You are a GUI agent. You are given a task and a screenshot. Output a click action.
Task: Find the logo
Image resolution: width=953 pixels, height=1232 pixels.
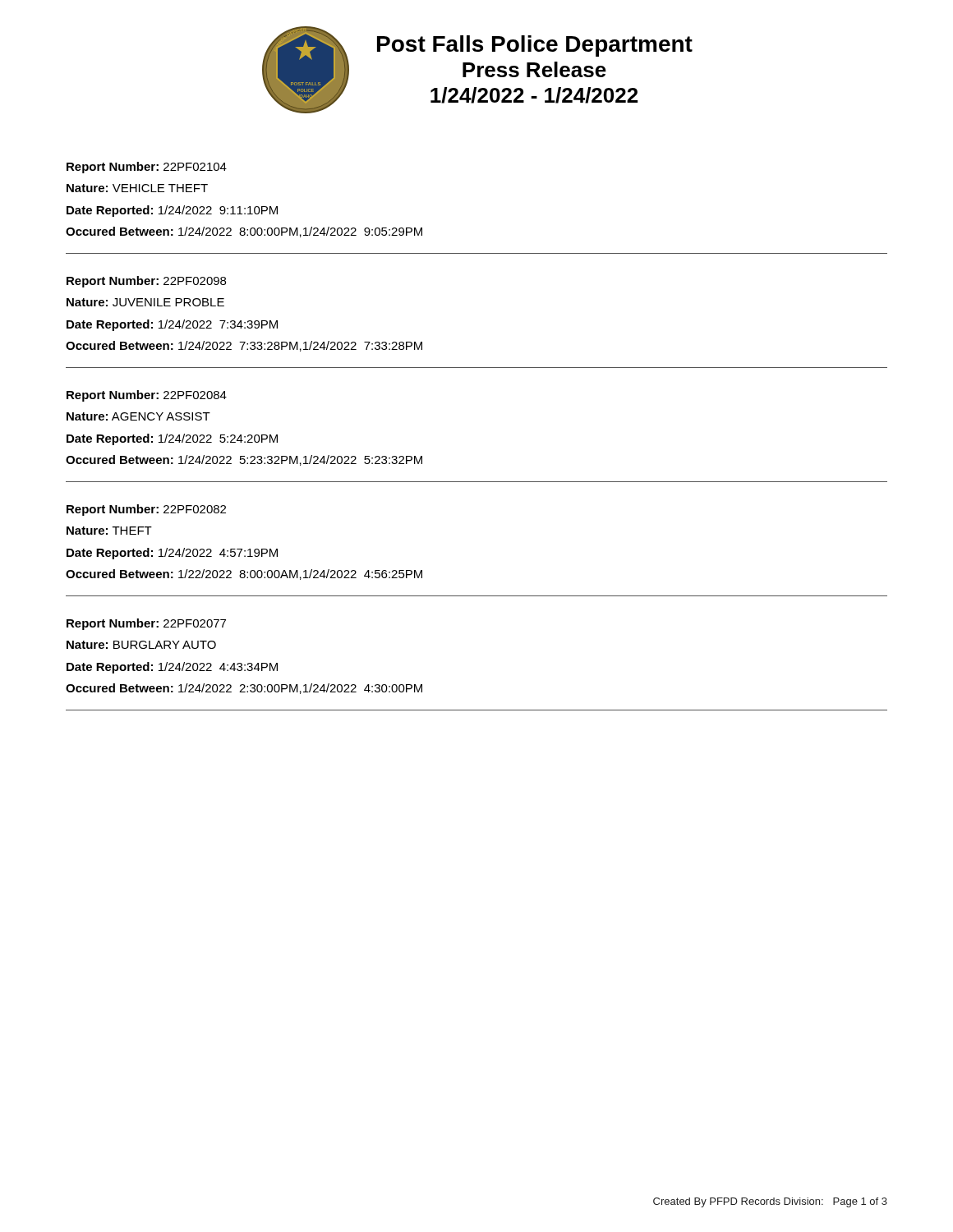pos(306,70)
